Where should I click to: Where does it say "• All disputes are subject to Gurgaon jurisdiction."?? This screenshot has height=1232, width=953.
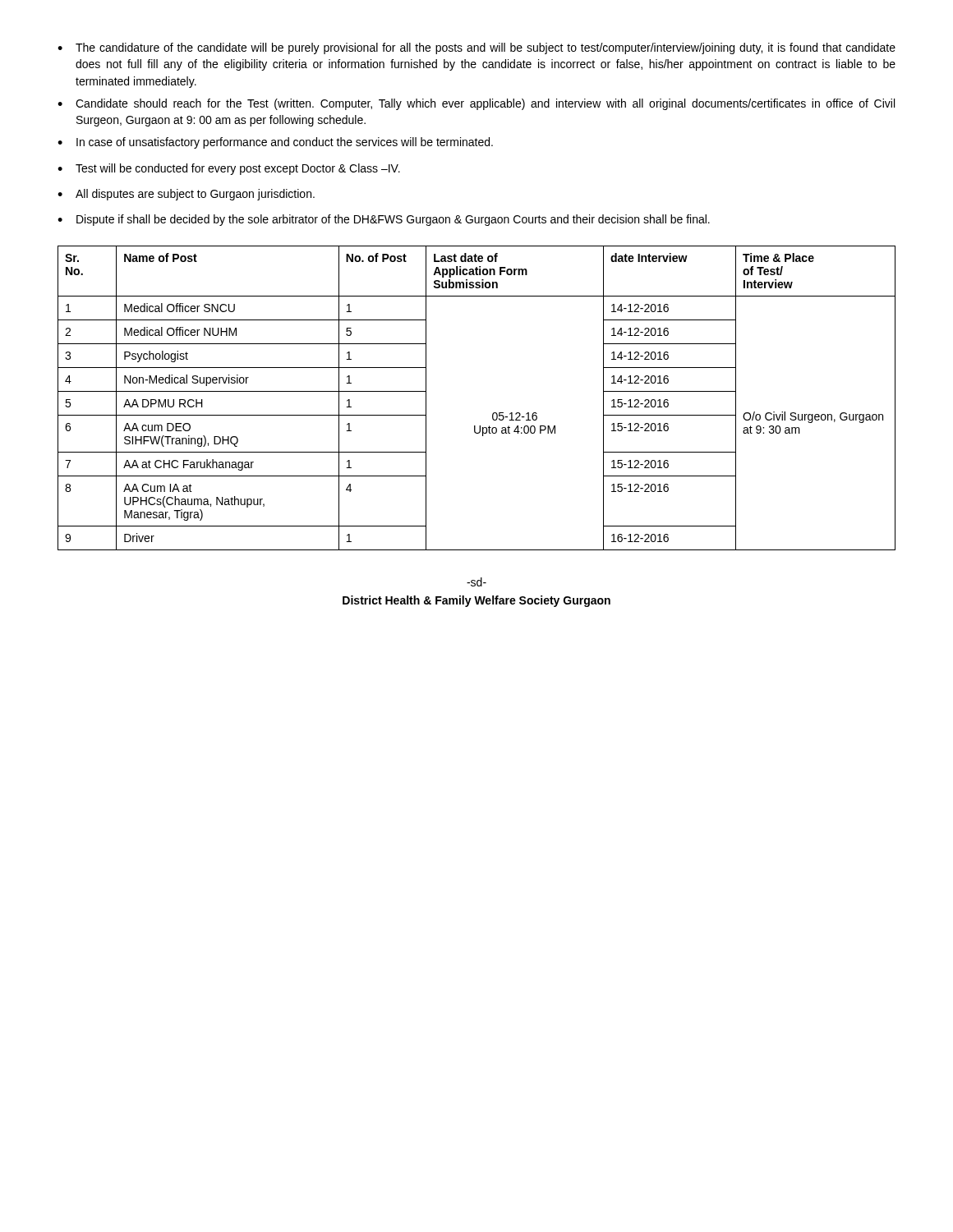click(x=186, y=195)
